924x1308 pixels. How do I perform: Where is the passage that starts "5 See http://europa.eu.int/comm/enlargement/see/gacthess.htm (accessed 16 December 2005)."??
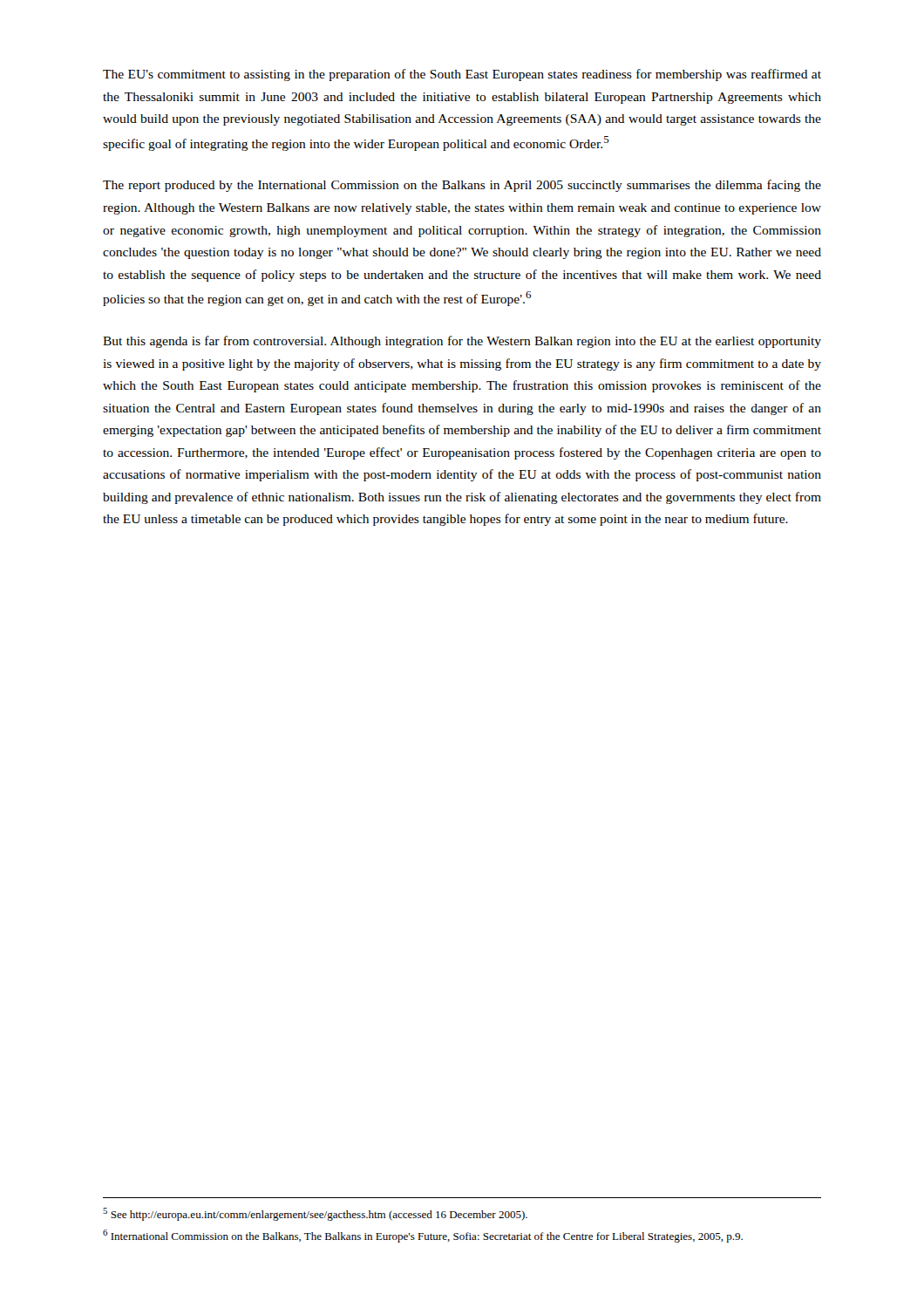462,1224
